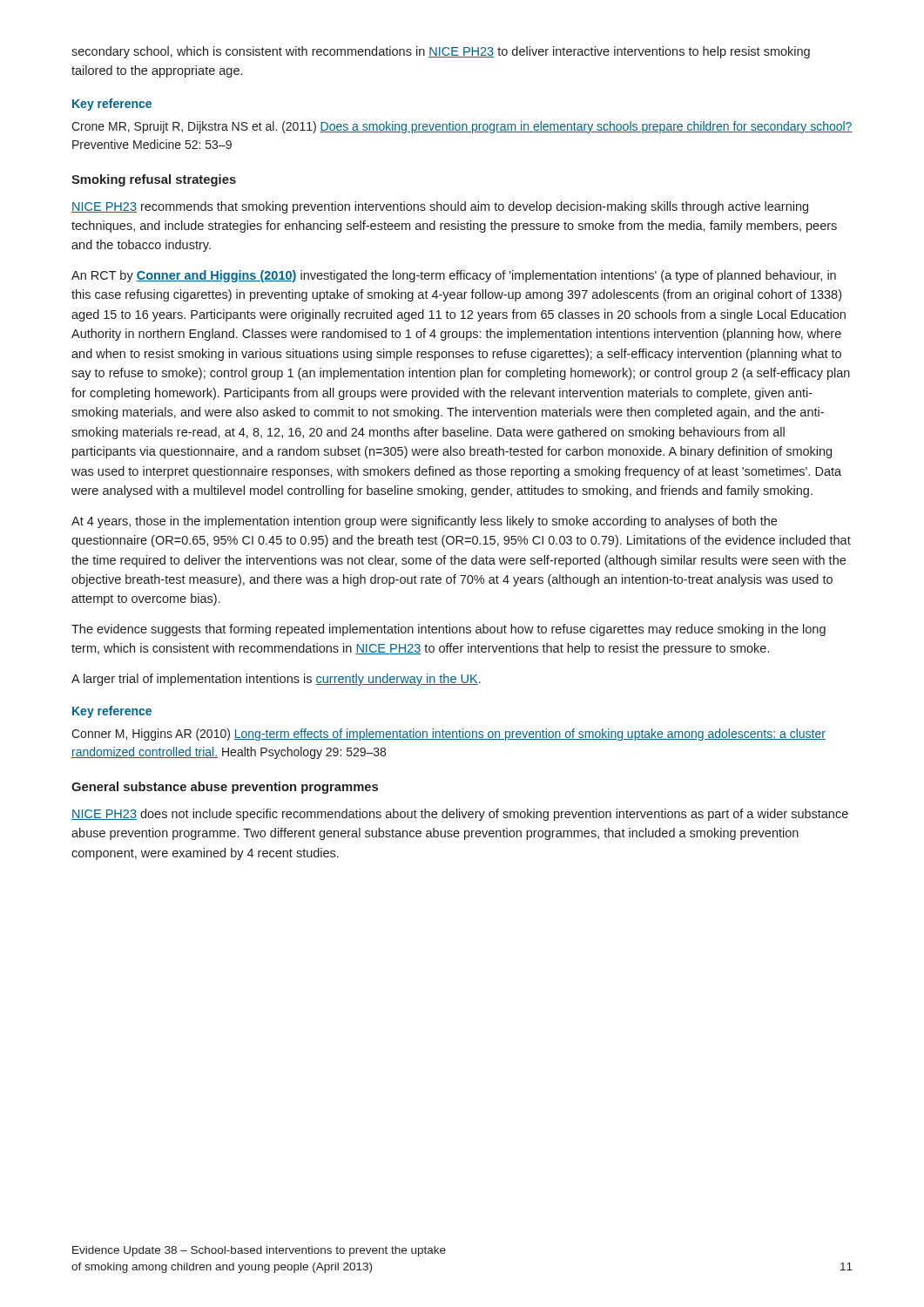Screen dimensions: 1307x924
Task: Locate the text block containing "Crone MR, Spruijt R,"
Action: pos(462,136)
